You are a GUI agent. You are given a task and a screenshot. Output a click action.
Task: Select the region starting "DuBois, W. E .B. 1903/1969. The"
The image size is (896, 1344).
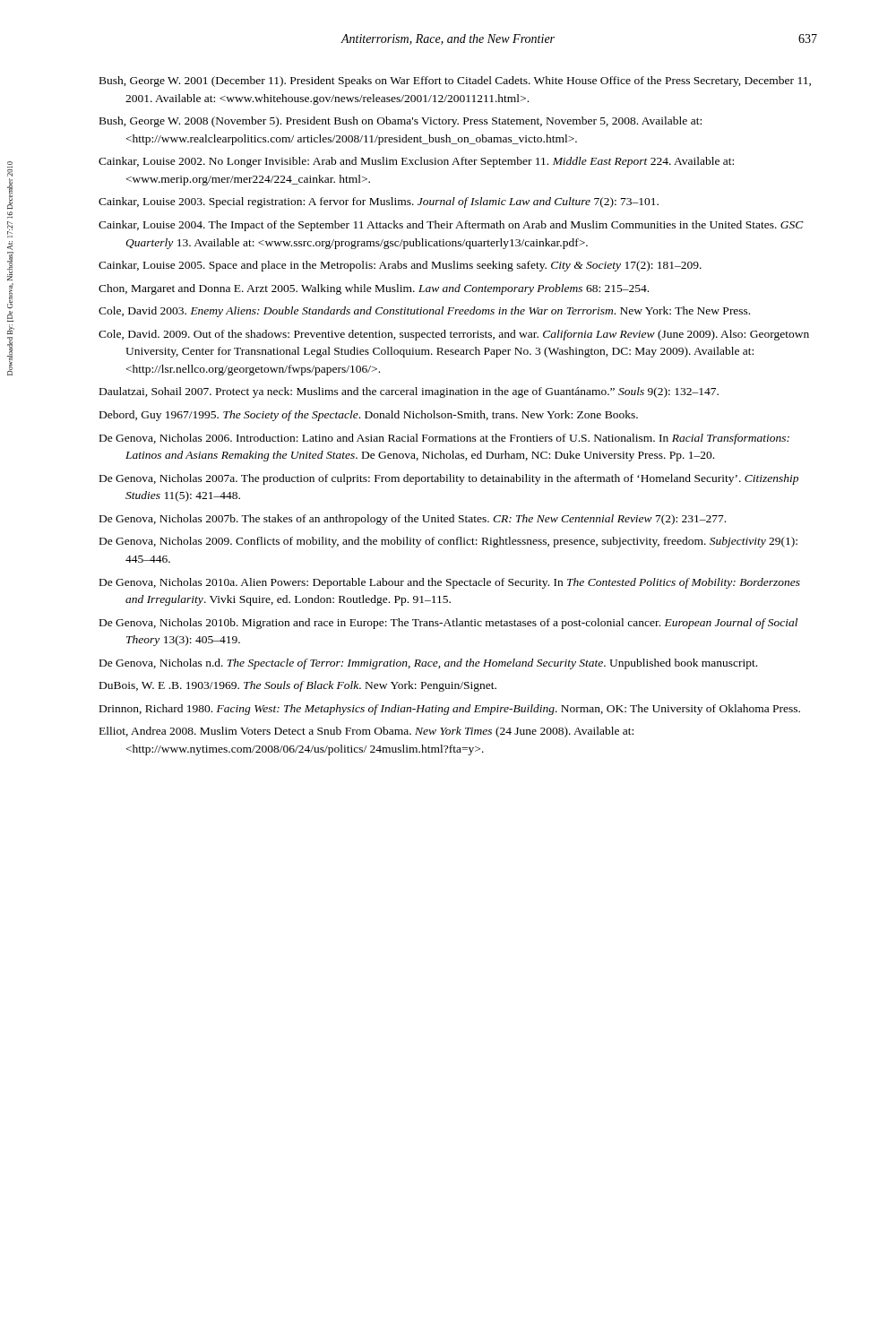[298, 685]
